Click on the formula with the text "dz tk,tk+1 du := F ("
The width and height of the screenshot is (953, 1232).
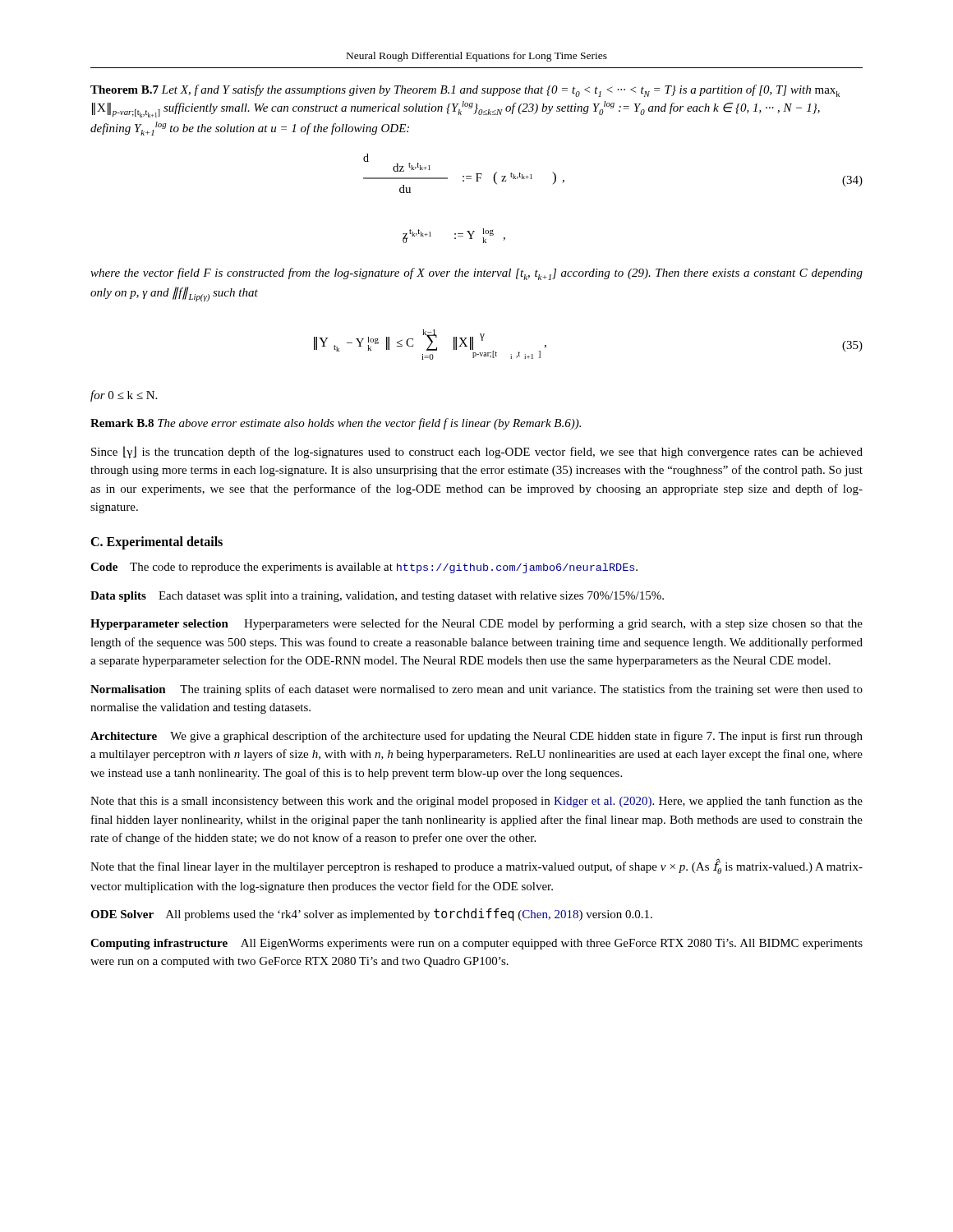click(404, 171)
